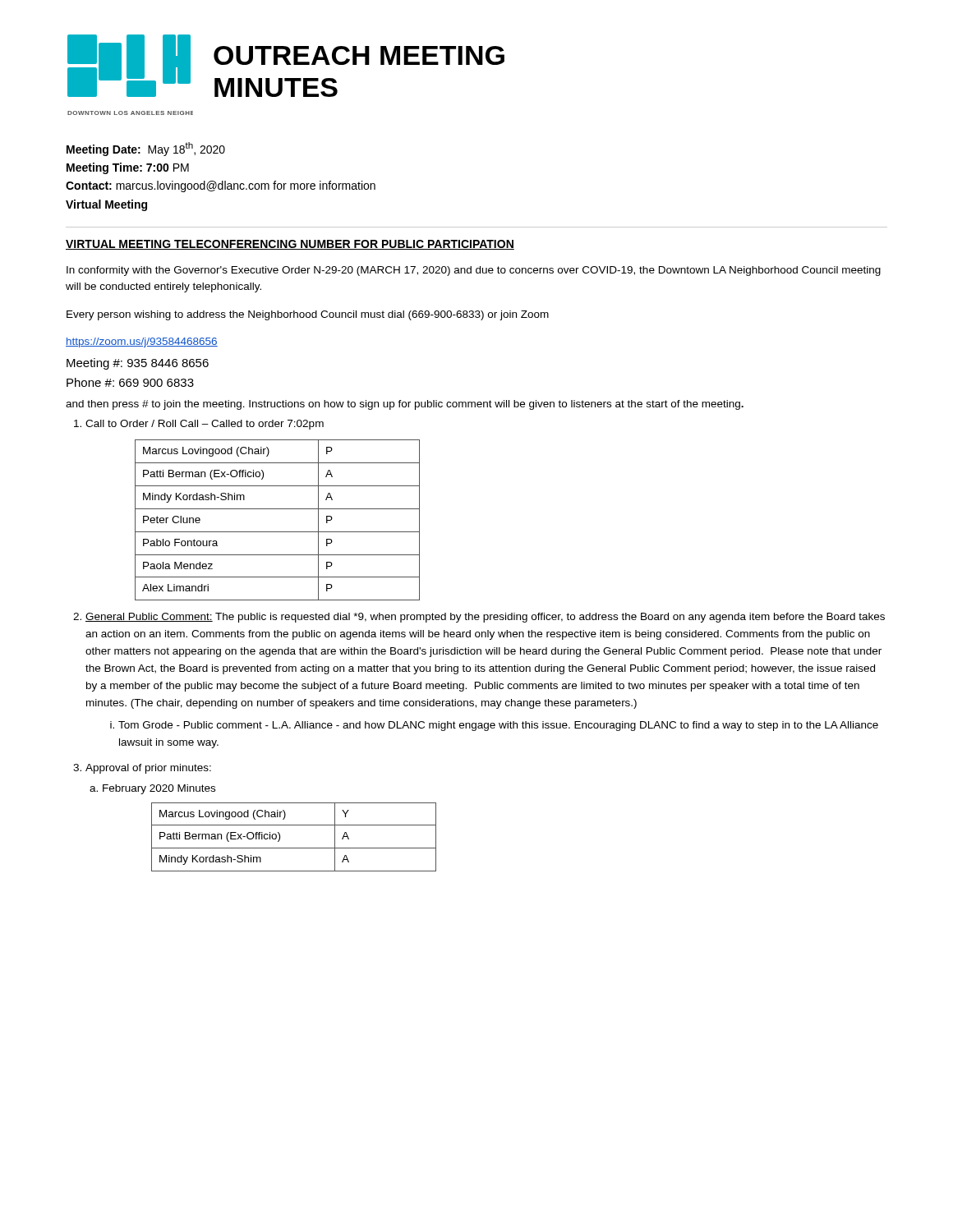Point to the passage starting "Call to Order / Roll Call – Called"
Image resolution: width=953 pixels, height=1232 pixels.
coord(205,425)
